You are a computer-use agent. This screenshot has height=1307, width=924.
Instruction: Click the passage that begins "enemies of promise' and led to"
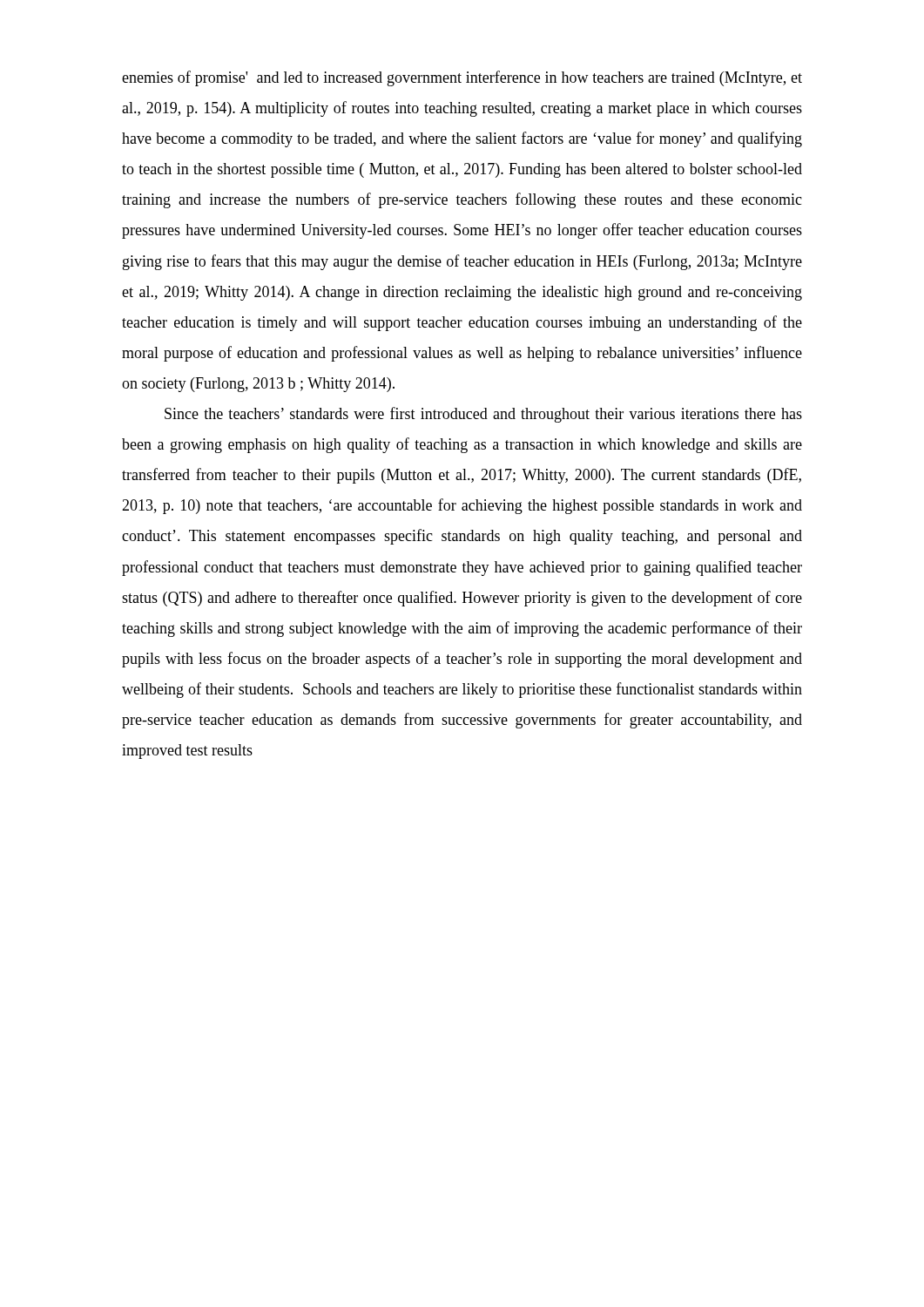462,230
